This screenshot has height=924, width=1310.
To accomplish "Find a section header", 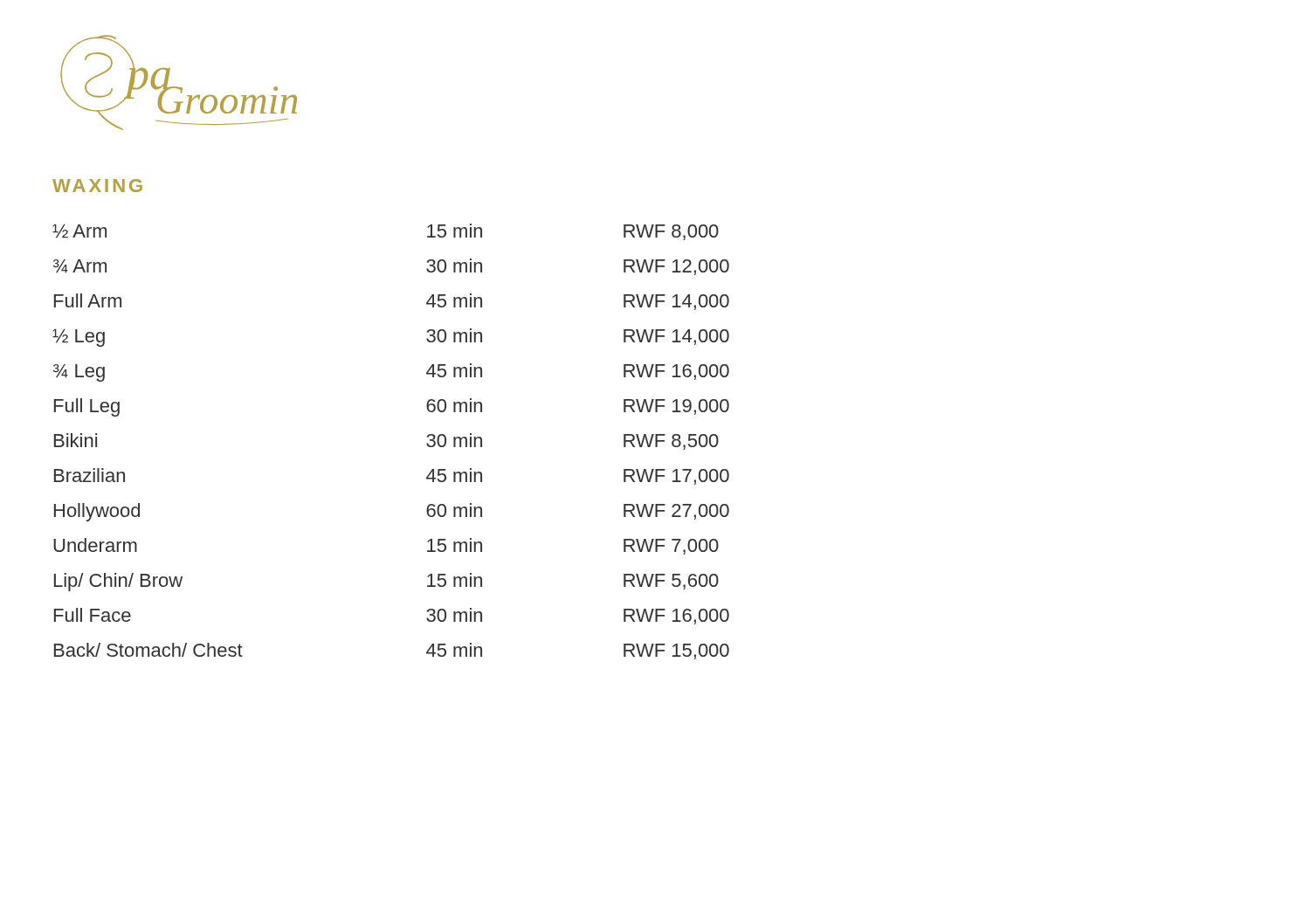I will tap(99, 186).
